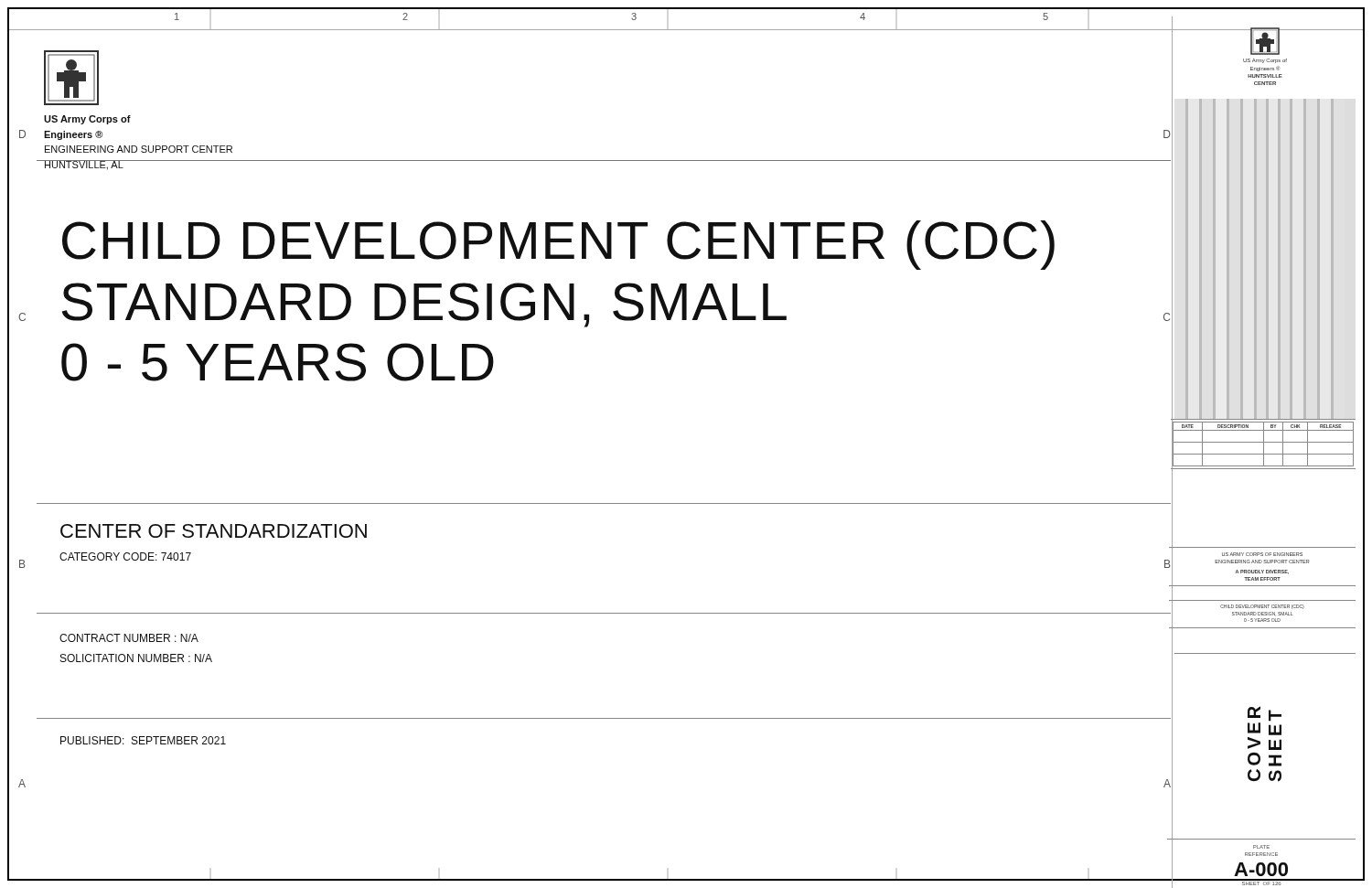Where does it say "PUBLISHED: SEPTEMBER 2021"?
This screenshot has width=1372, height=888.
[143, 741]
